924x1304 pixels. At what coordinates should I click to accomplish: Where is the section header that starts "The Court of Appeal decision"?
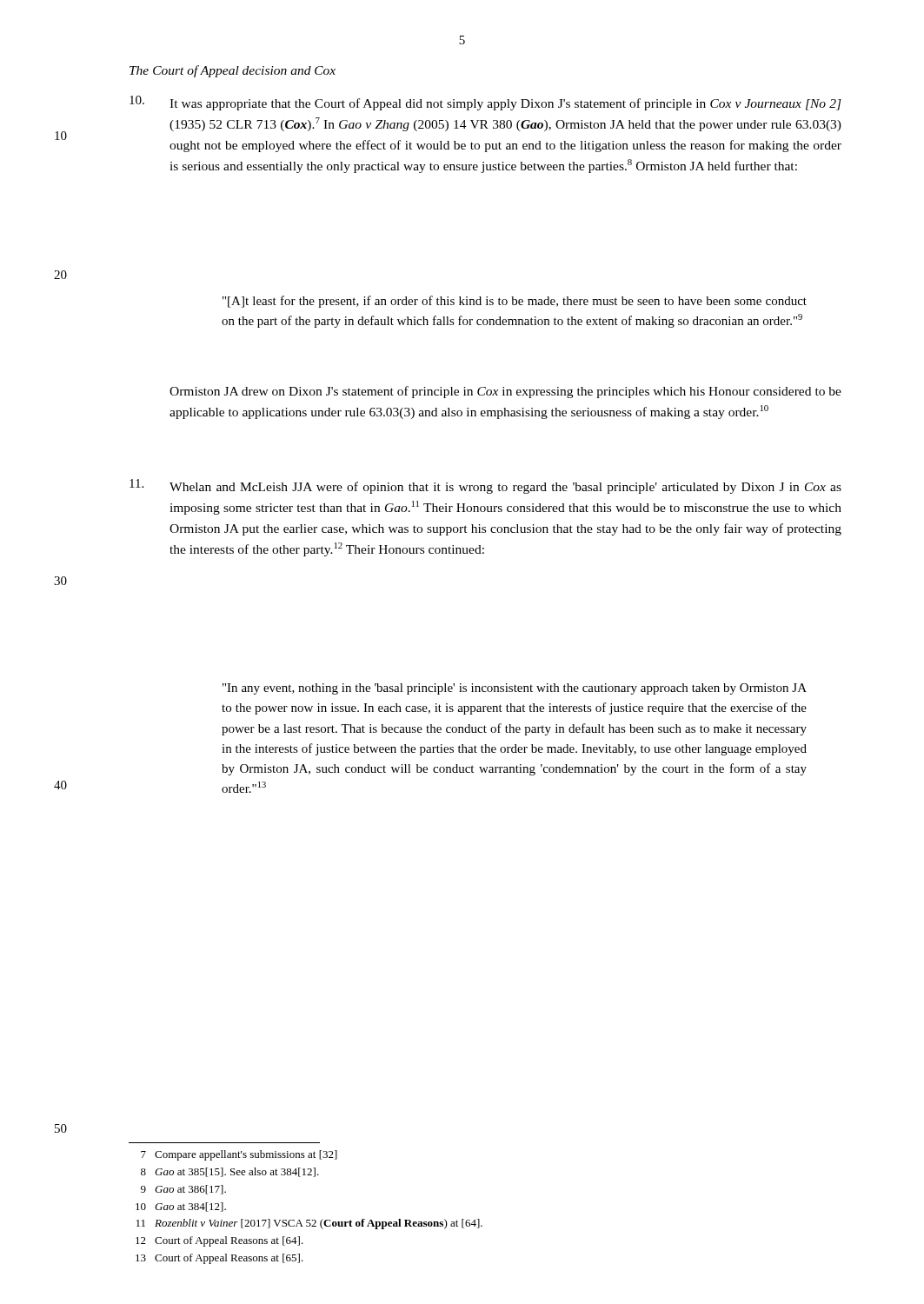pyautogui.click(x=232, y=70)
